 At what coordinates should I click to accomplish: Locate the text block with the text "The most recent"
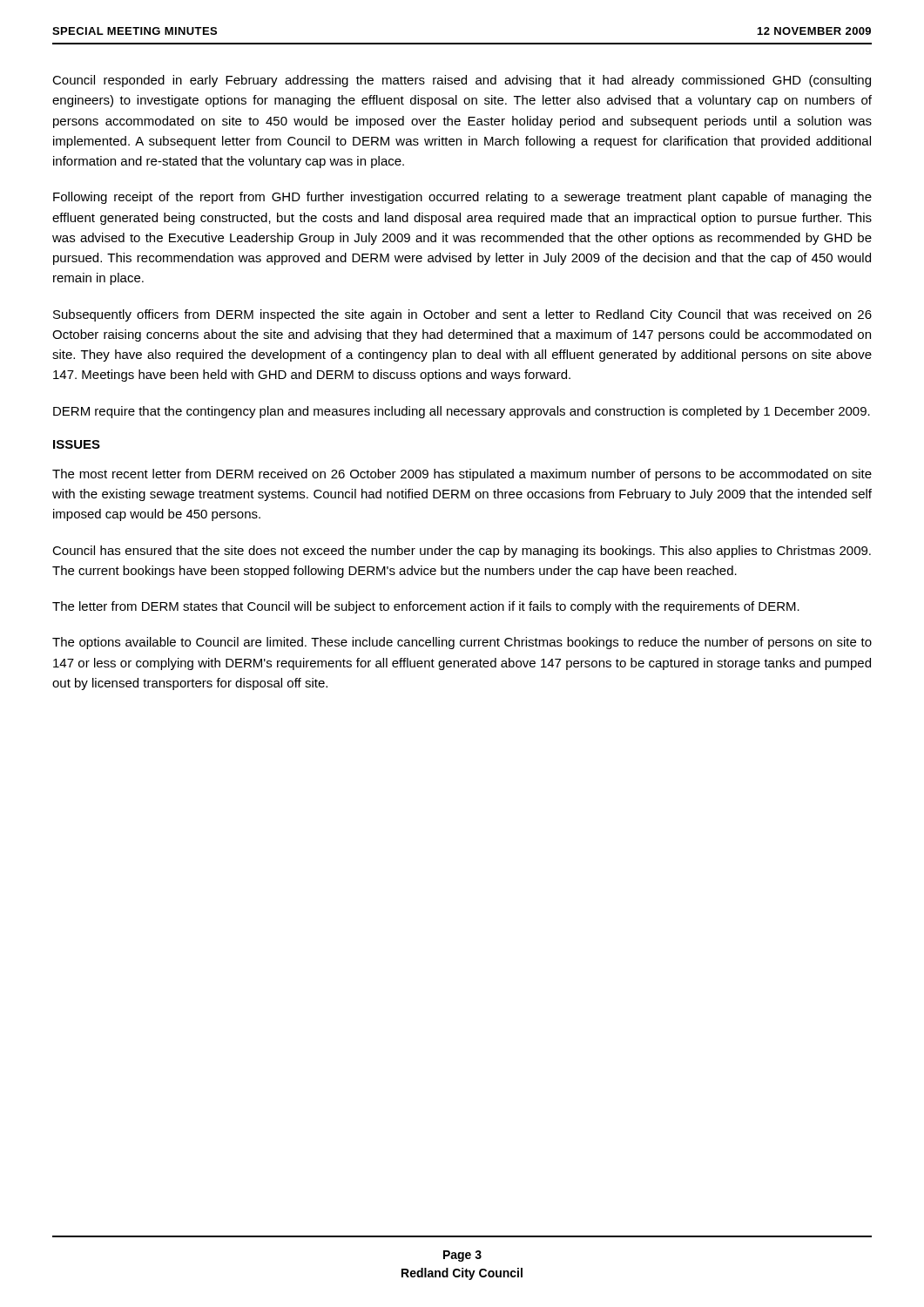[x=462, y=494]
